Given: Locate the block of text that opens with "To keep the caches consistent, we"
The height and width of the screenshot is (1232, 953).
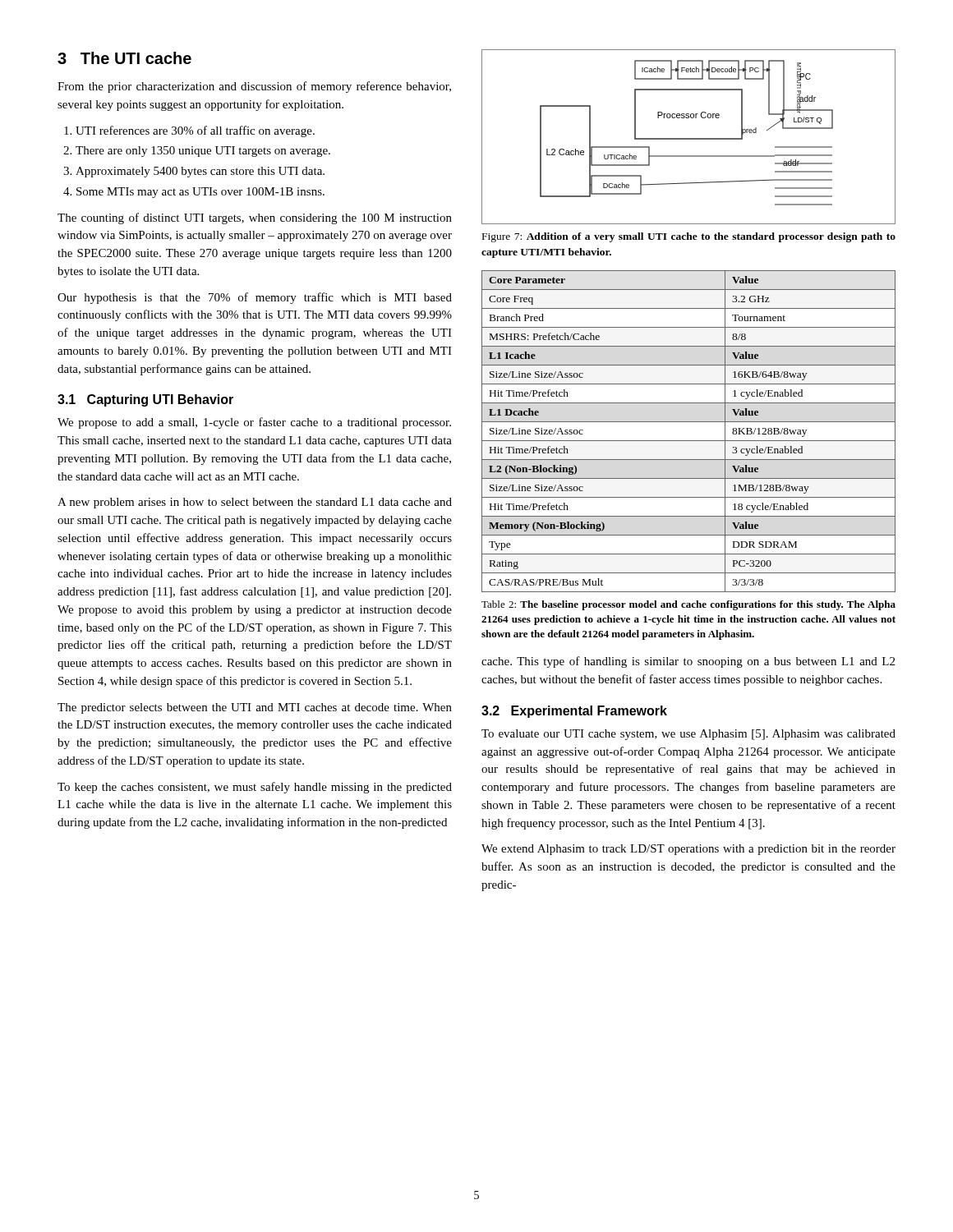Looking at the screenshot, I should coord(255,805).
